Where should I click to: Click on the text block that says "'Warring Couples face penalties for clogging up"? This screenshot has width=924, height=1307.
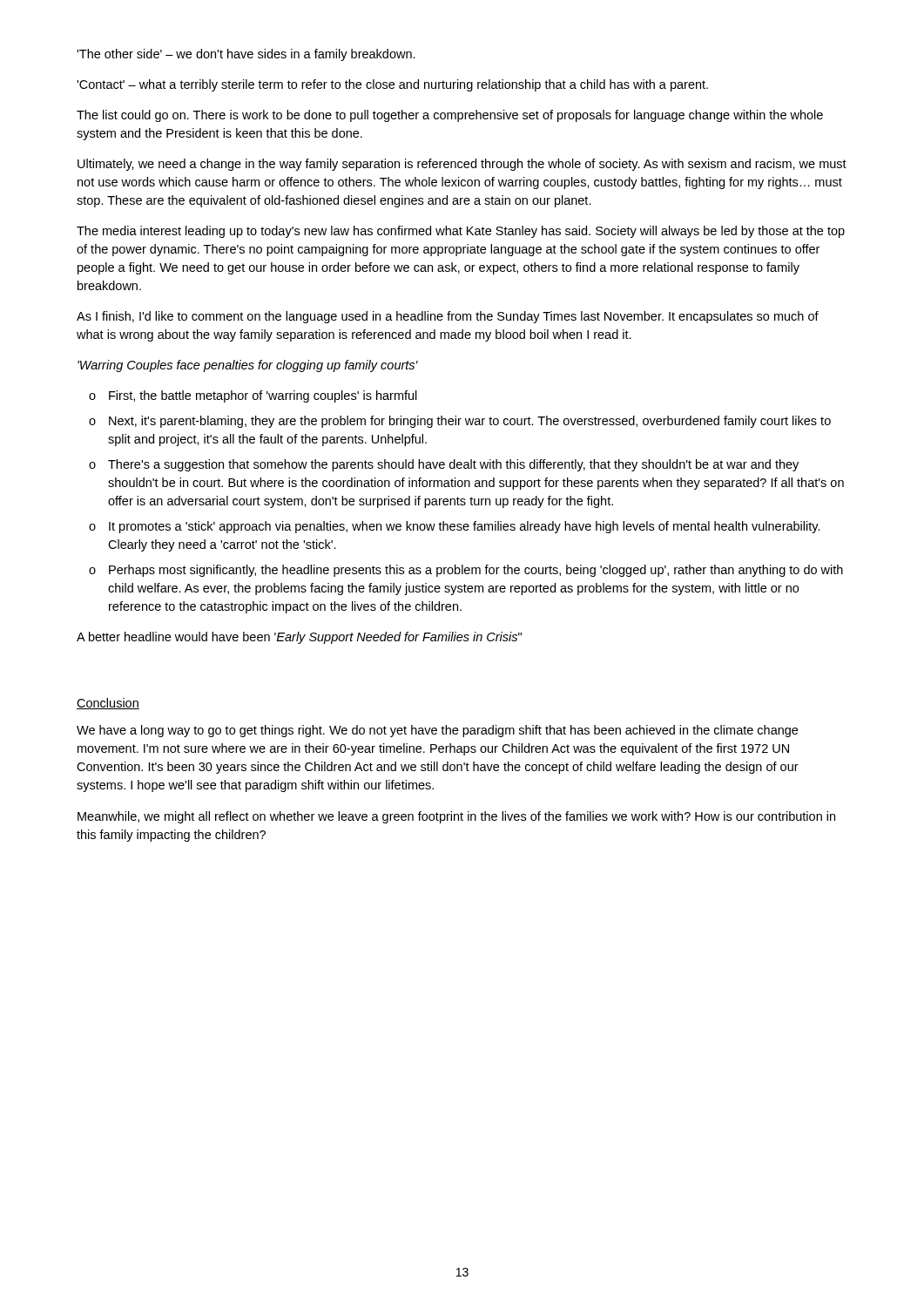[x=247, y=365]
